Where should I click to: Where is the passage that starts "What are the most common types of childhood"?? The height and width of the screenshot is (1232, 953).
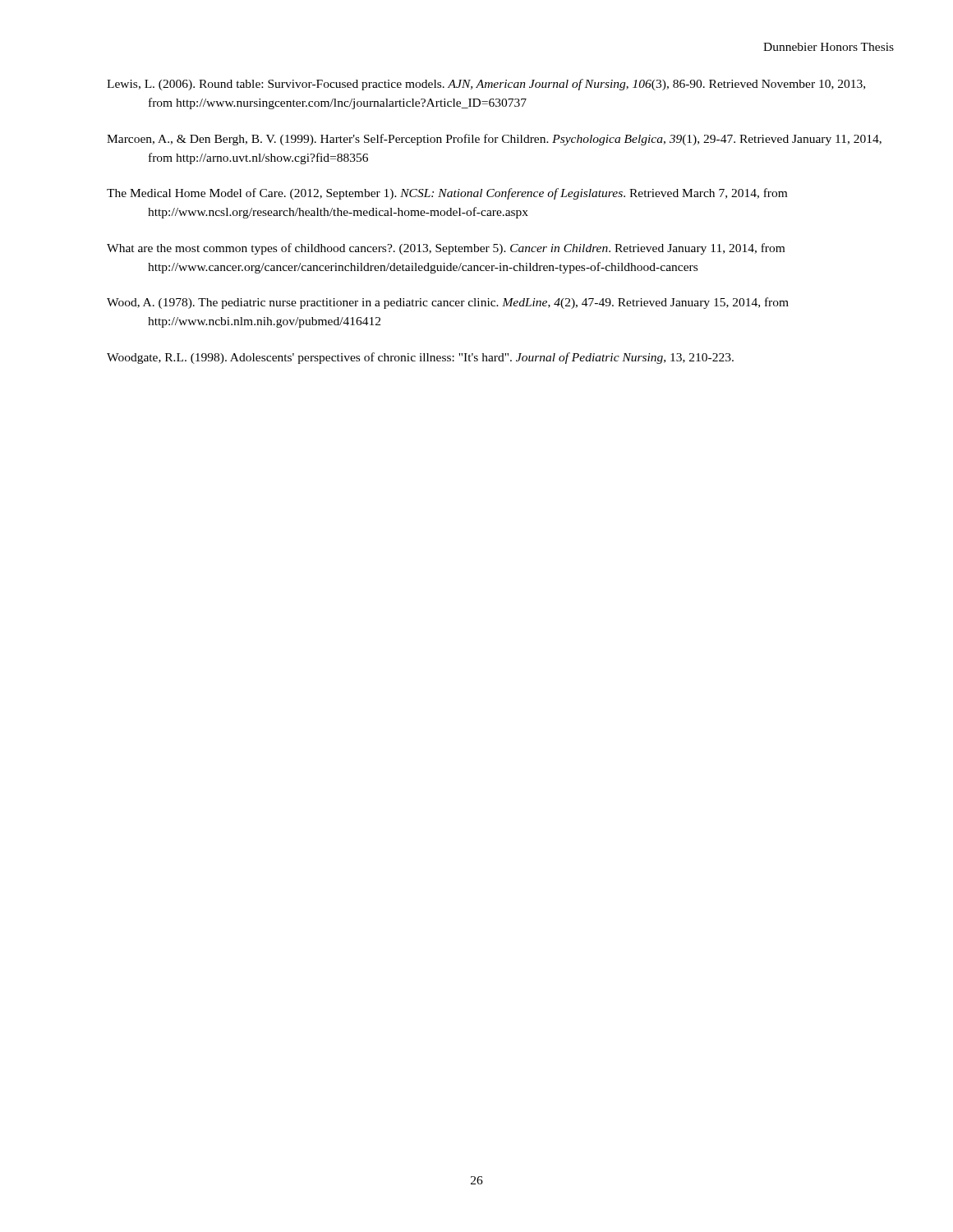pos(446,257)
